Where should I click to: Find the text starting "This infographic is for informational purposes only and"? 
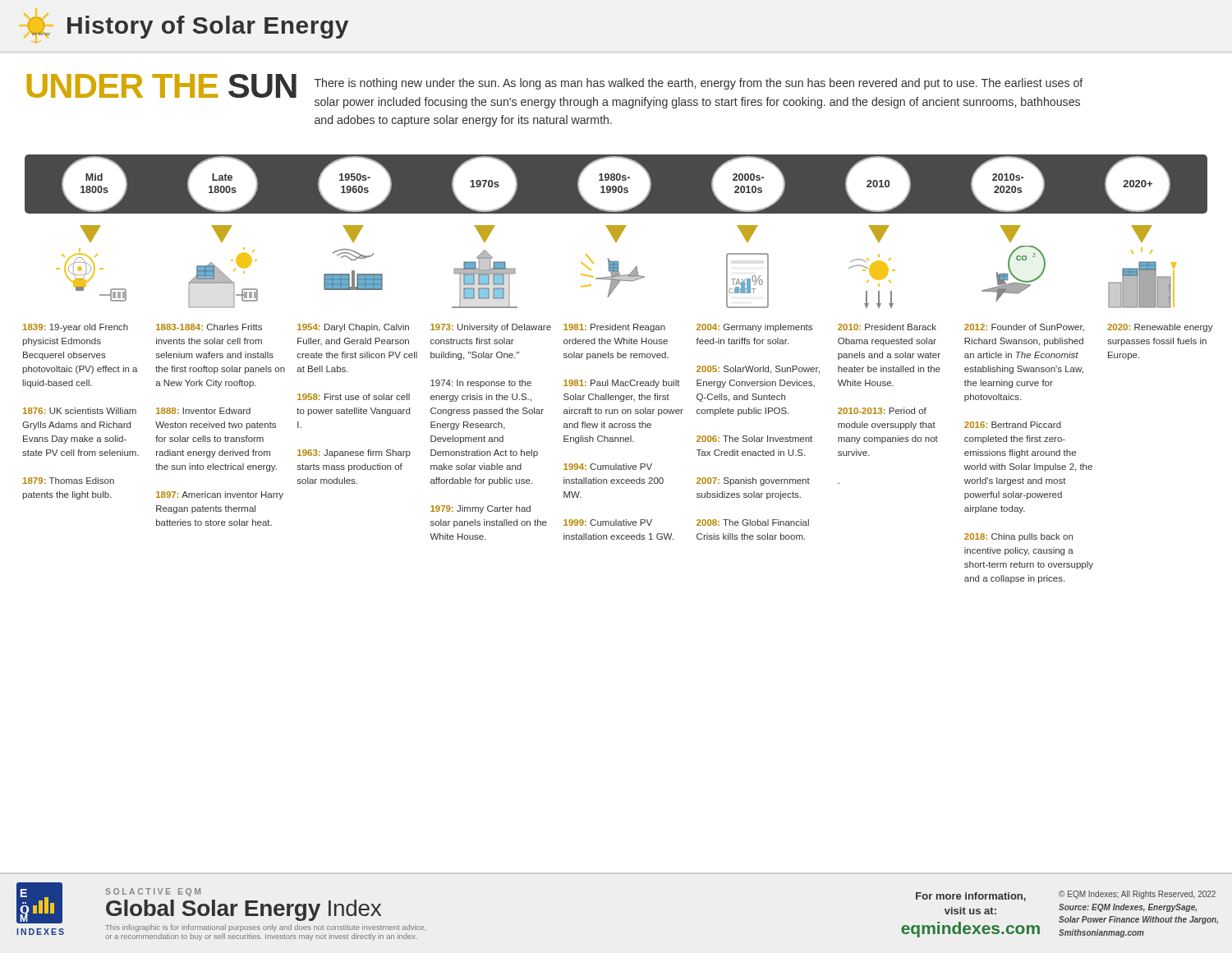click(x=266, y=932)
